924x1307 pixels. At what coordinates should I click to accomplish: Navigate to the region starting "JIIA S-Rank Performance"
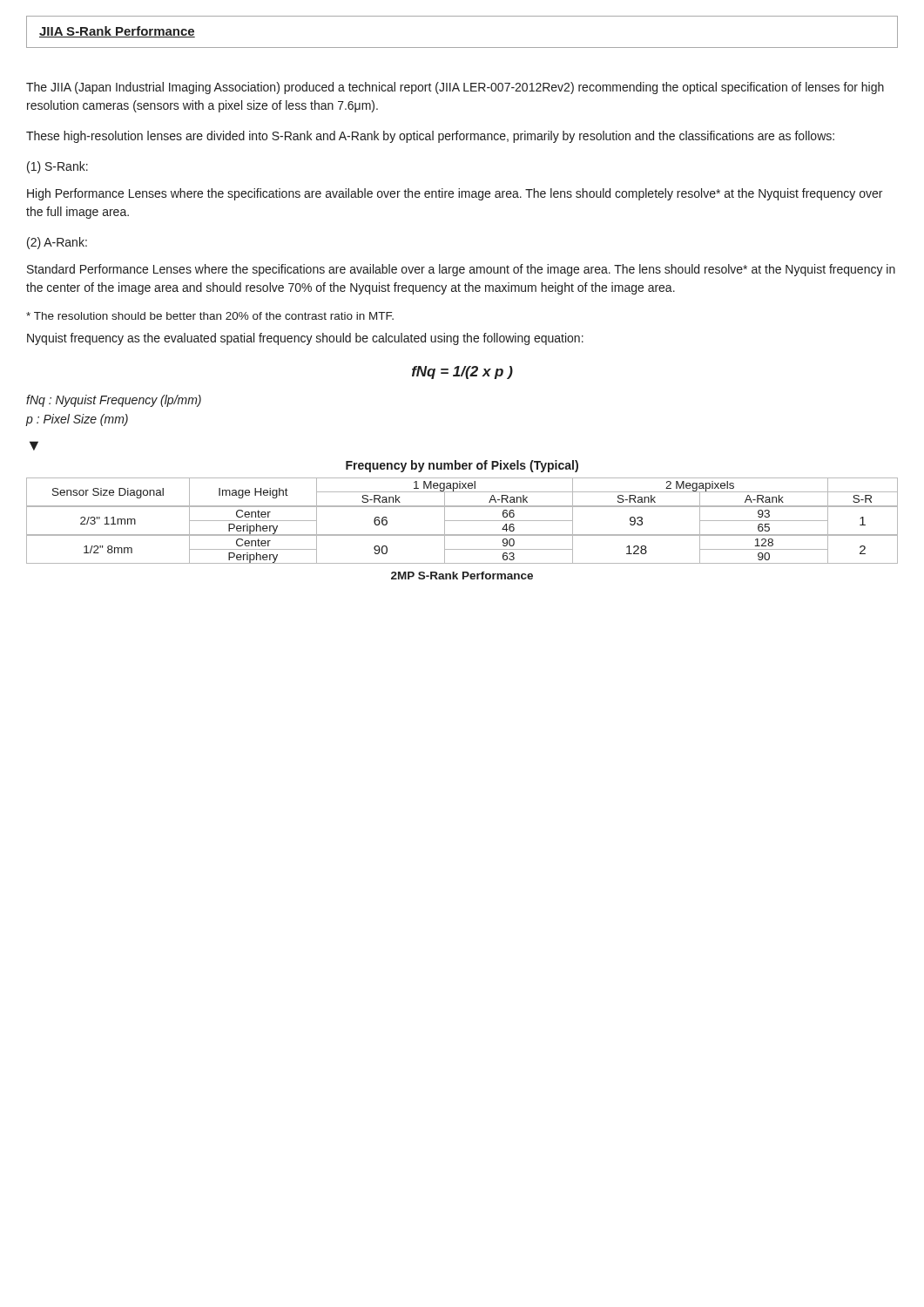coord(117,32)
